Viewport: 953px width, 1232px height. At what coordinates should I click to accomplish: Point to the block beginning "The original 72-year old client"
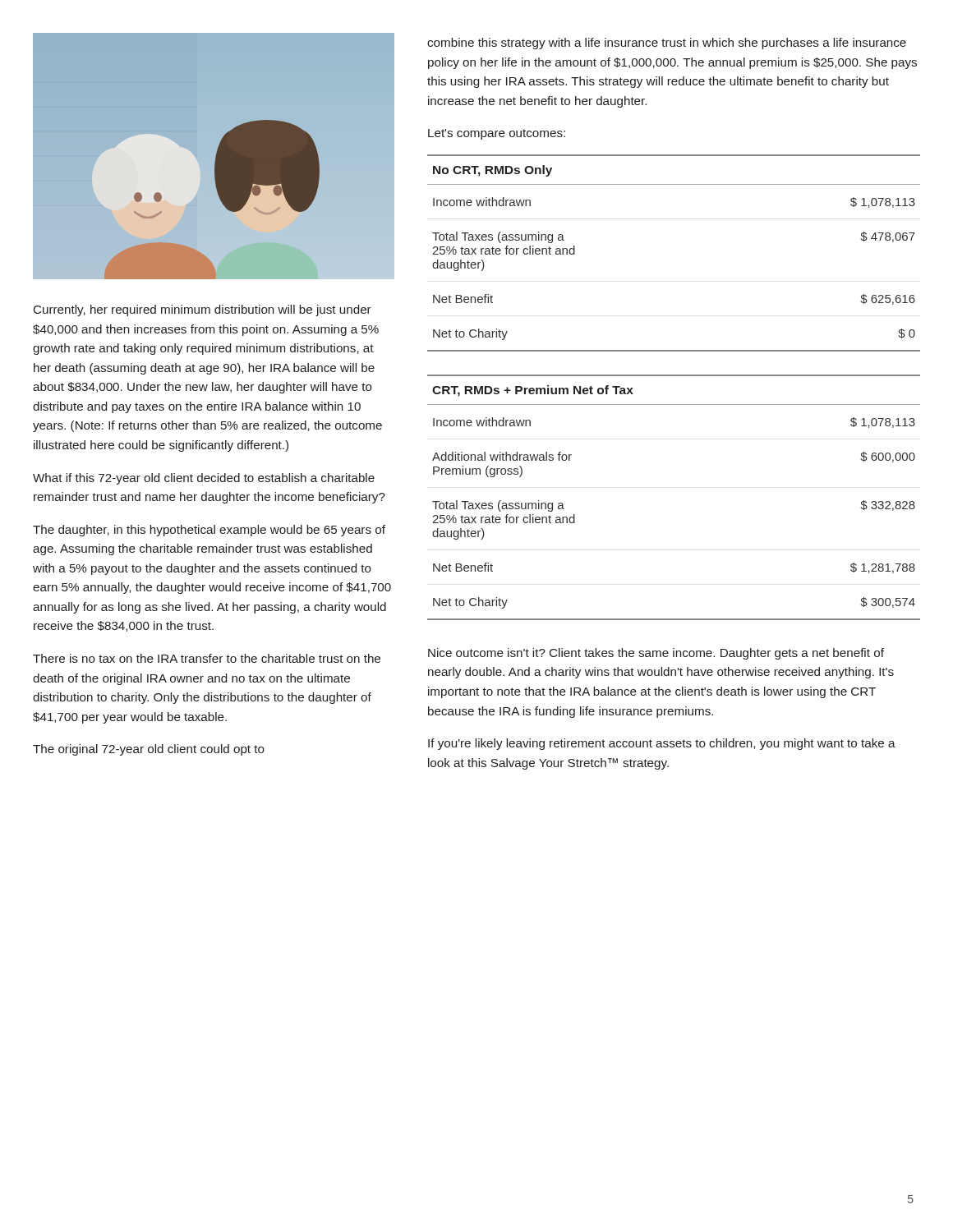[149, 749]
